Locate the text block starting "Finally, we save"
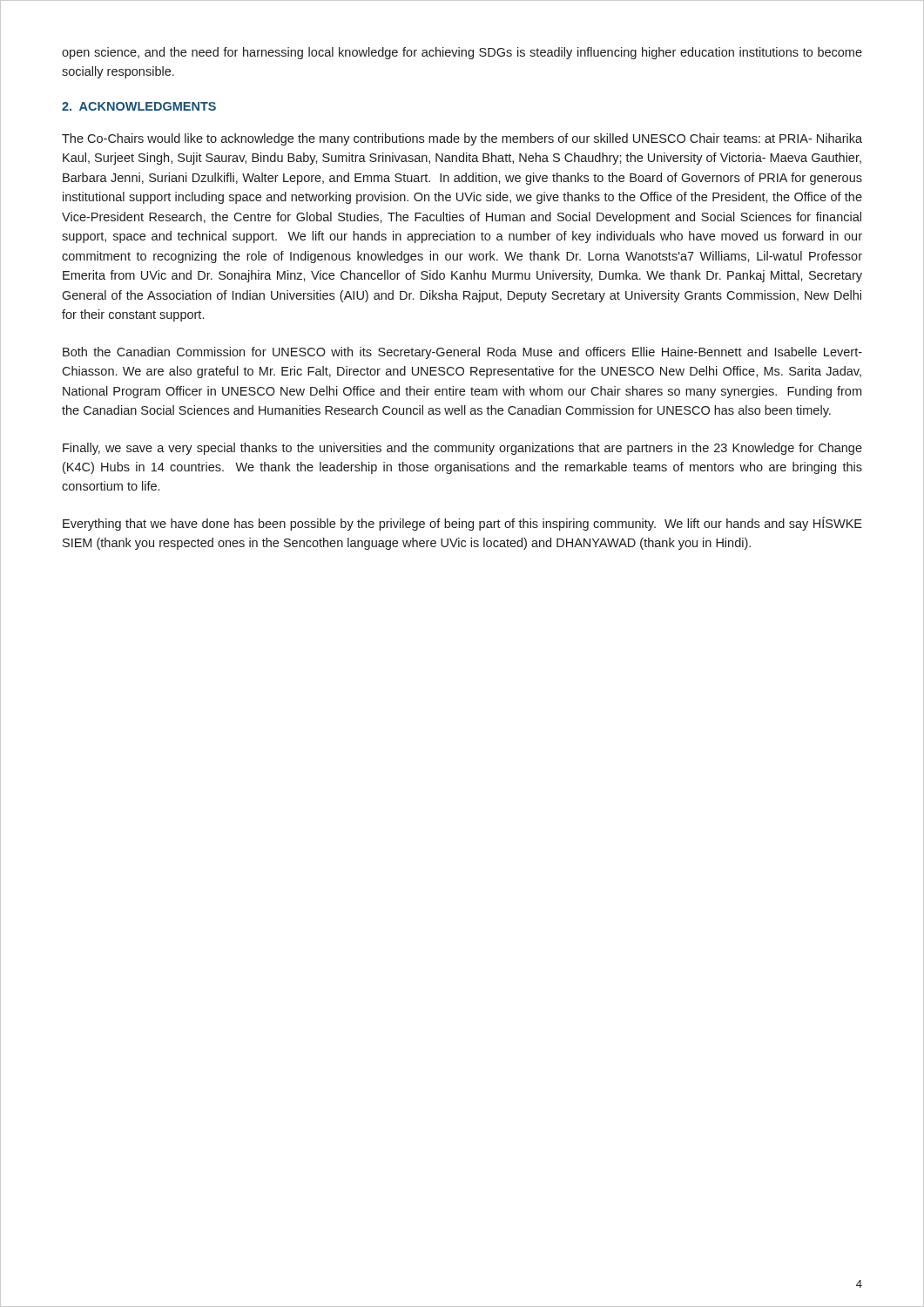The height and width of the screenshot is (1307, 924). (x=462, y=467)
